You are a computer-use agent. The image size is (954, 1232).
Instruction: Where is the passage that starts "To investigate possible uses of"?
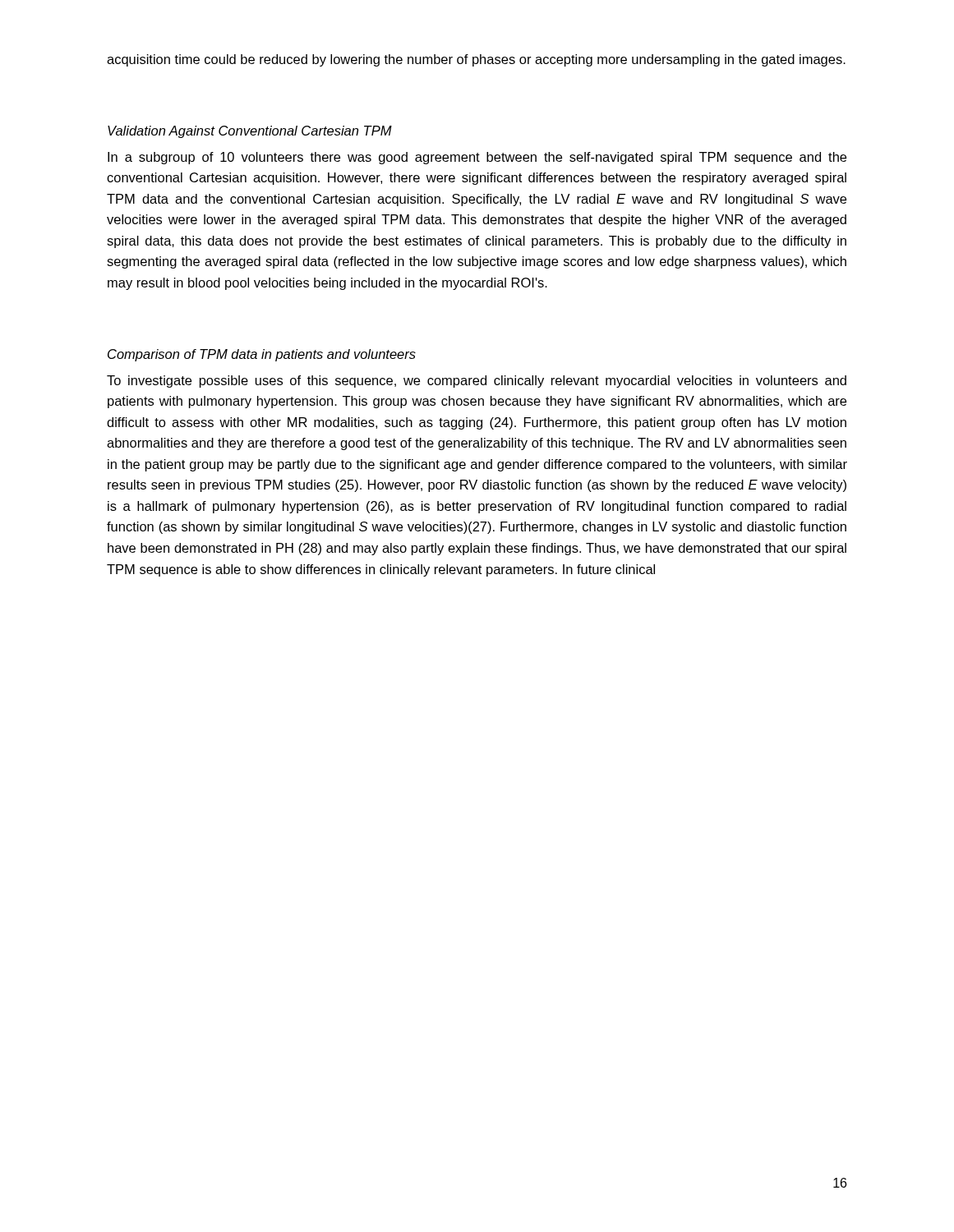[x=477, y=474]
